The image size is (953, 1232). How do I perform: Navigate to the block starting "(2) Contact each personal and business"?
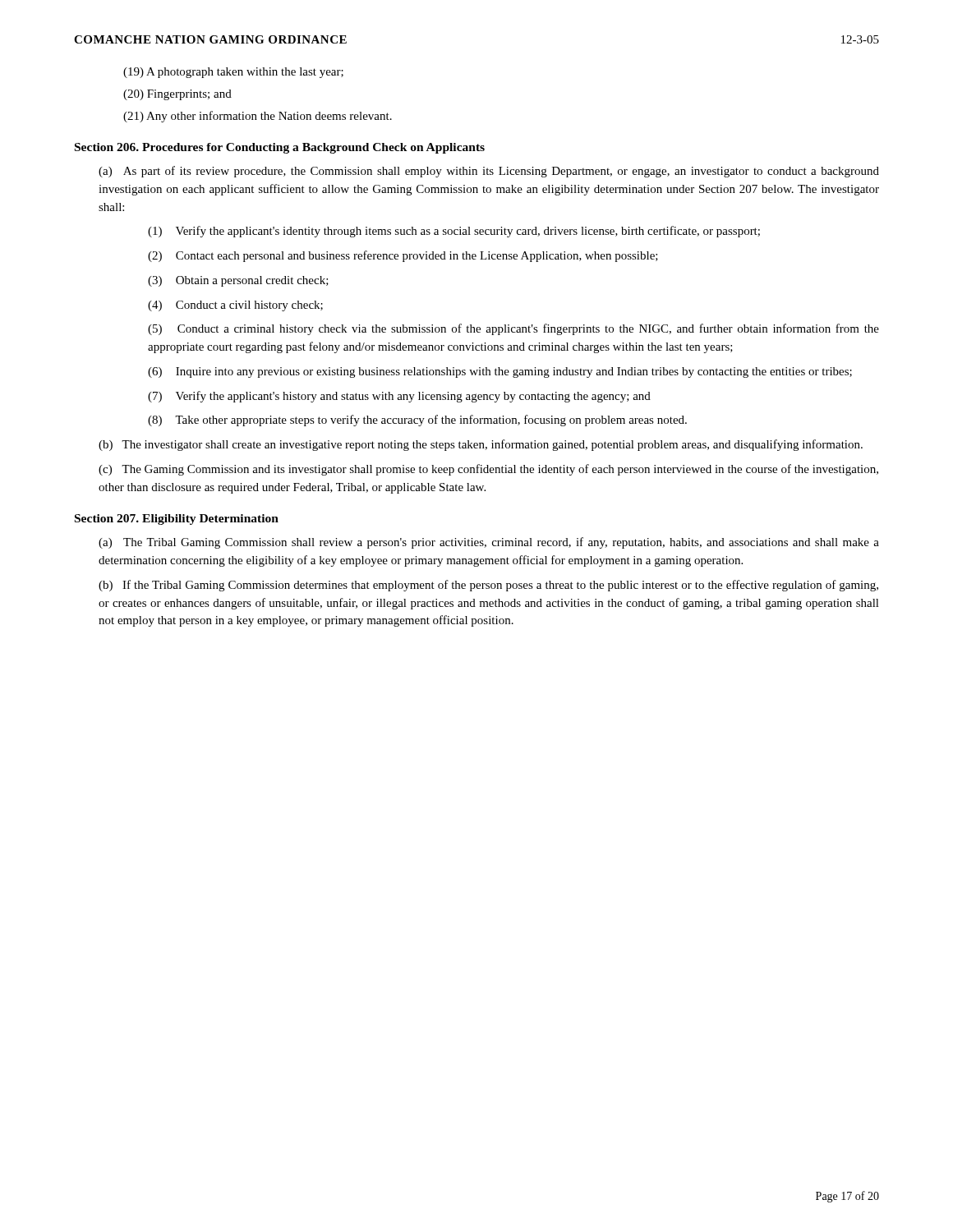[403, 256]
